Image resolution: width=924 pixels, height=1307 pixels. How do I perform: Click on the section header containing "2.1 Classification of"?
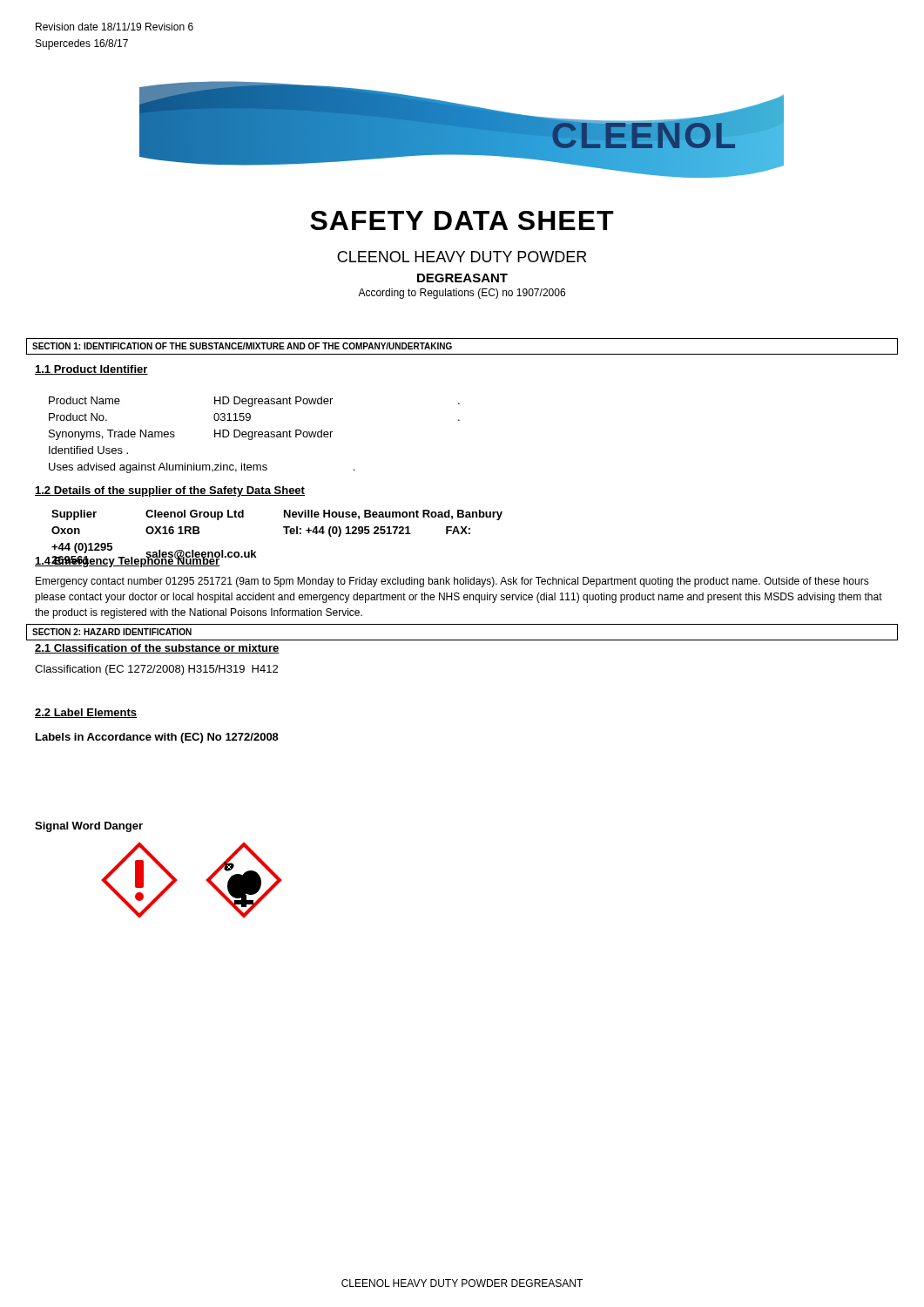(157, 648)
